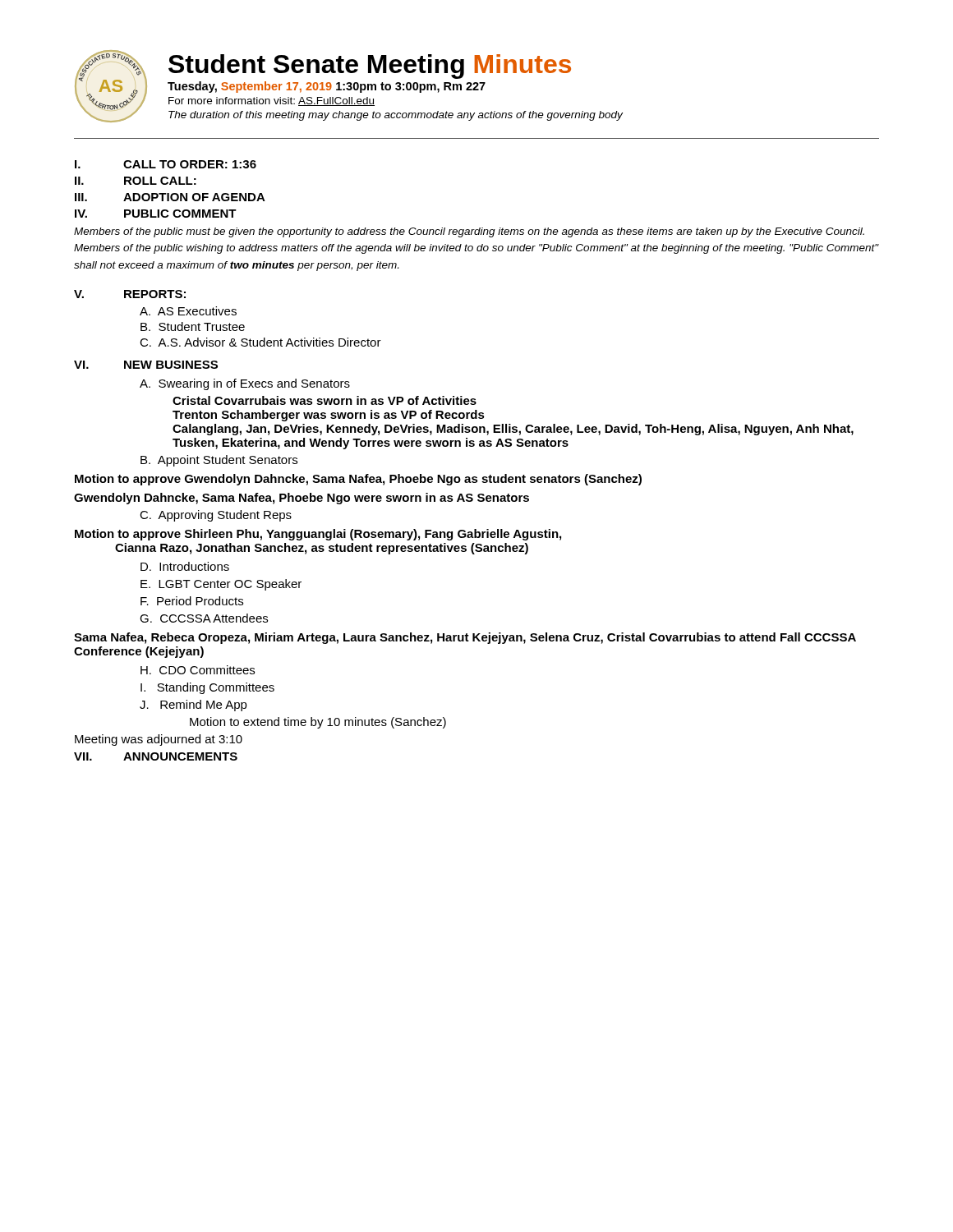Find the text block starting "IV. PUBLIC COMMENT"
This screenshot has width=953, height=1232.
tap(155, 213)
